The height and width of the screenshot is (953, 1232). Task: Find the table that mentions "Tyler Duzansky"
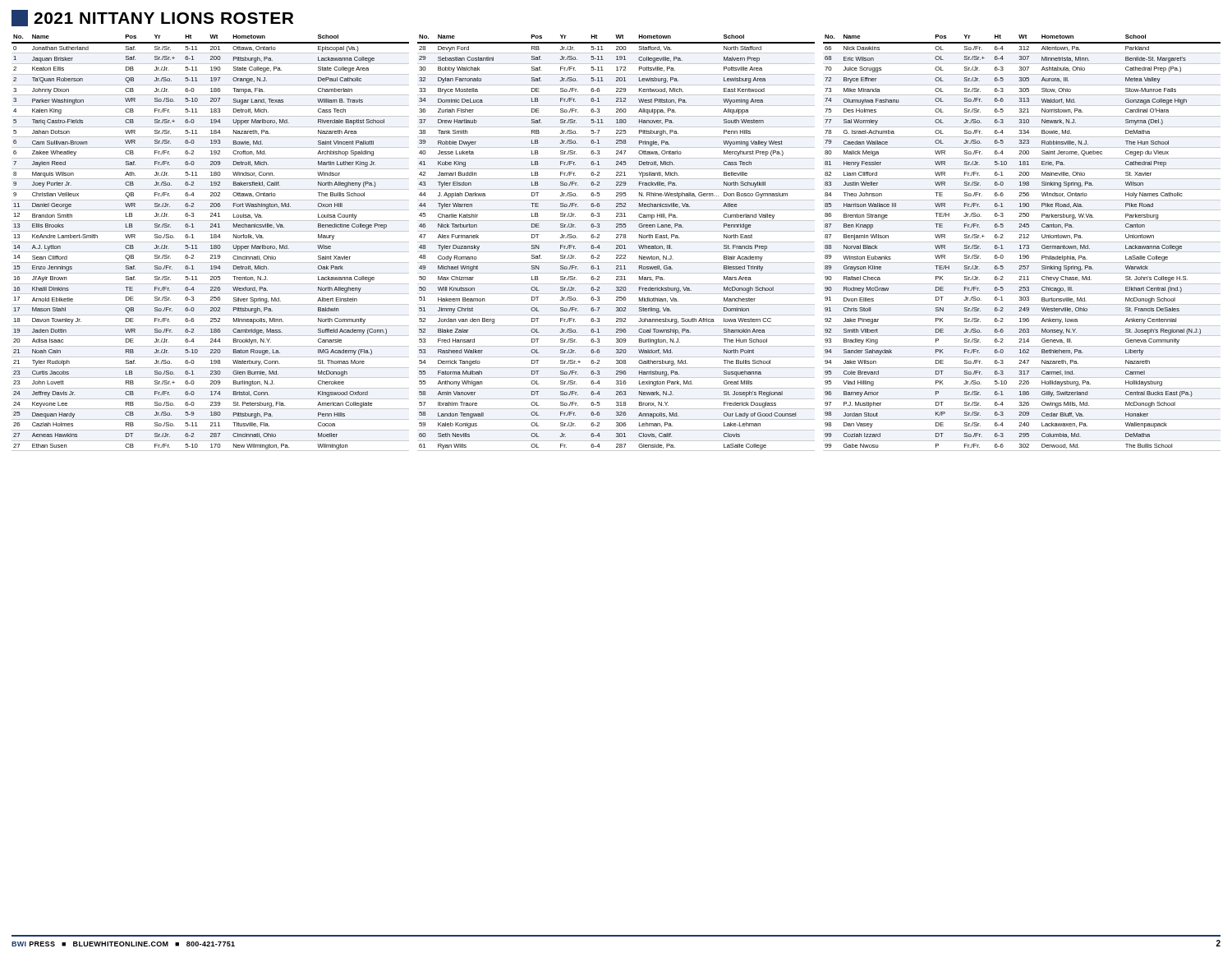[616, 242]
